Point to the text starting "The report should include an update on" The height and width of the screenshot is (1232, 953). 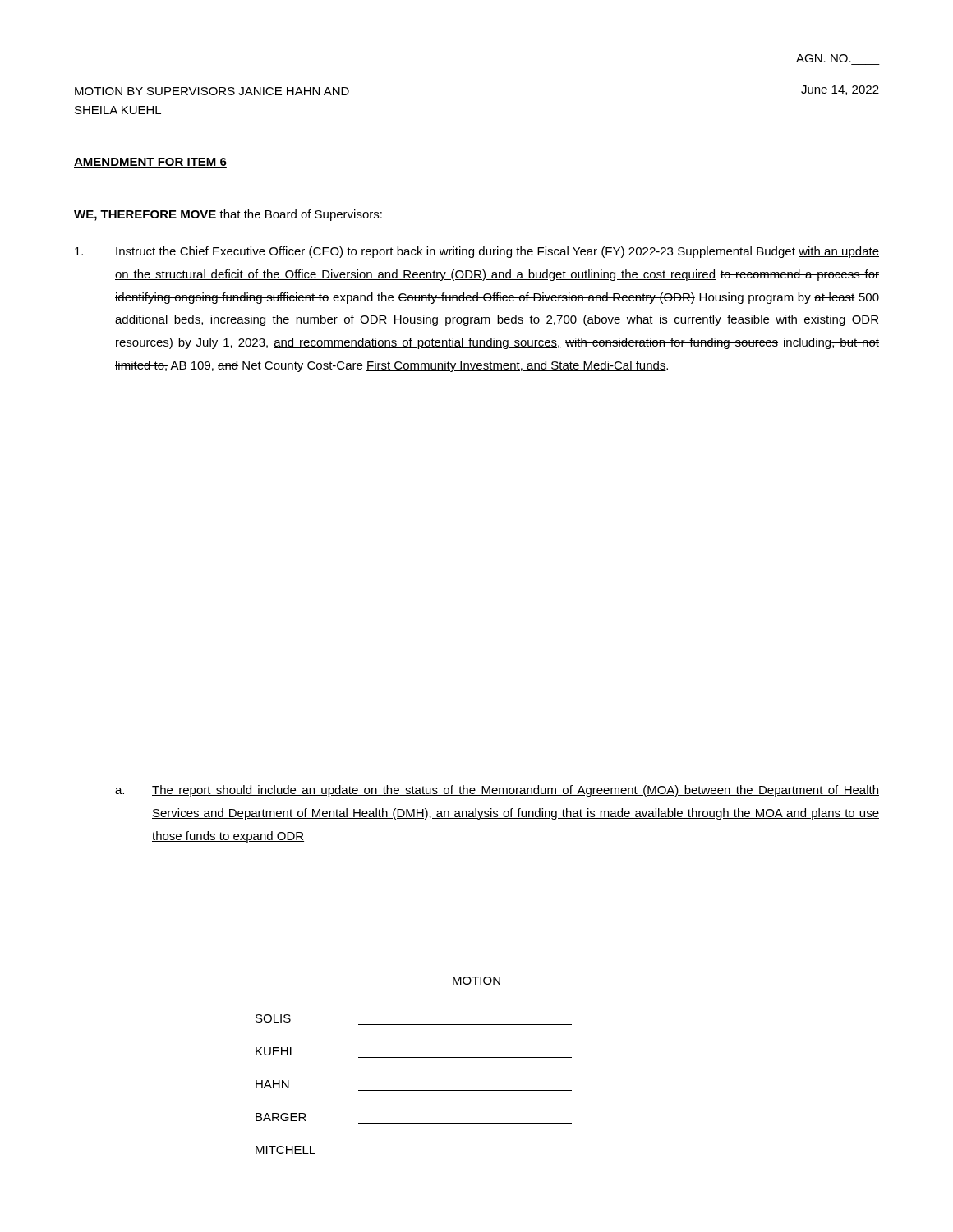click(x=516, y=813)
